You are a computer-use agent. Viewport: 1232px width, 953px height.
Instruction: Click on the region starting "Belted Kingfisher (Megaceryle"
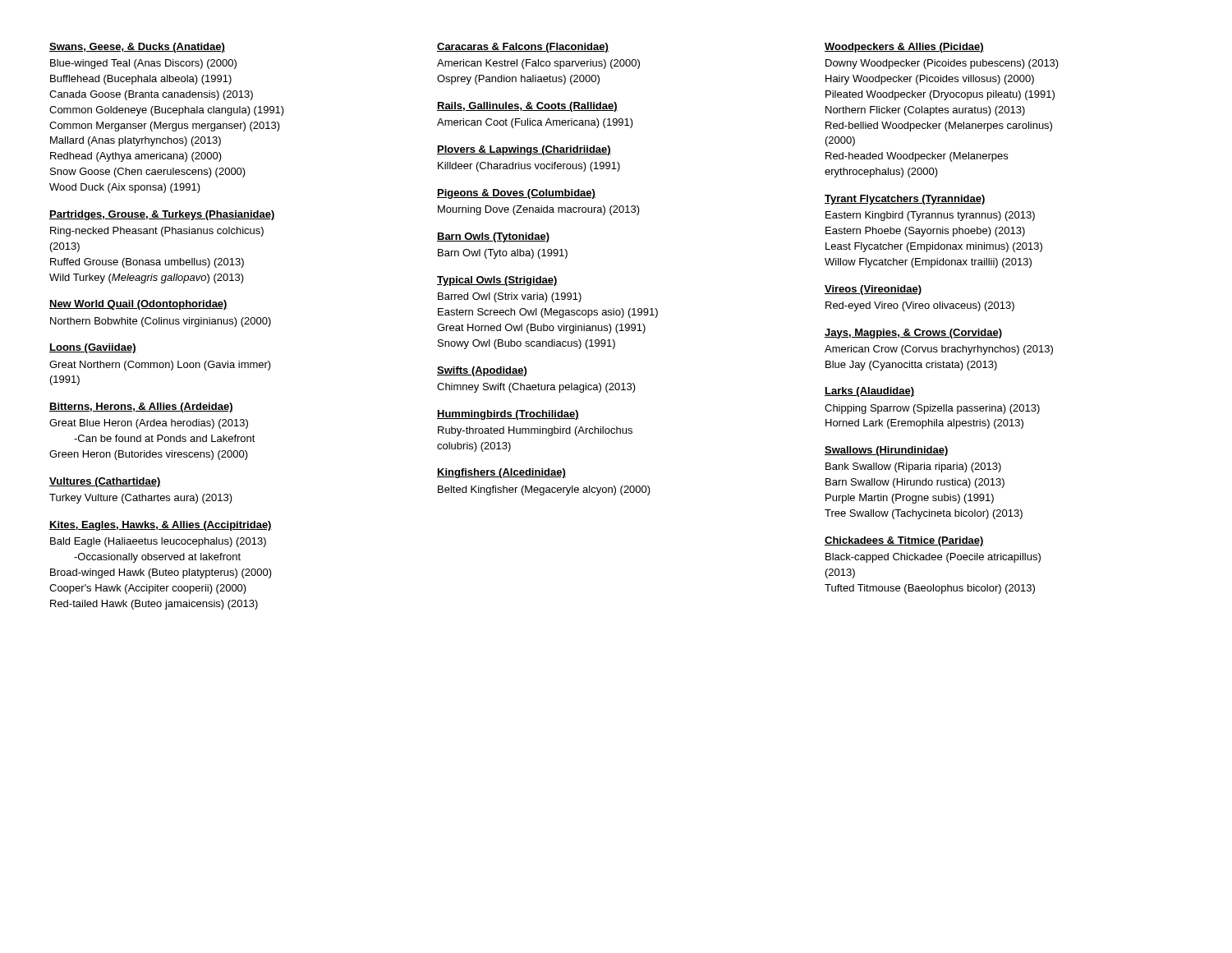tap(544, 489)
